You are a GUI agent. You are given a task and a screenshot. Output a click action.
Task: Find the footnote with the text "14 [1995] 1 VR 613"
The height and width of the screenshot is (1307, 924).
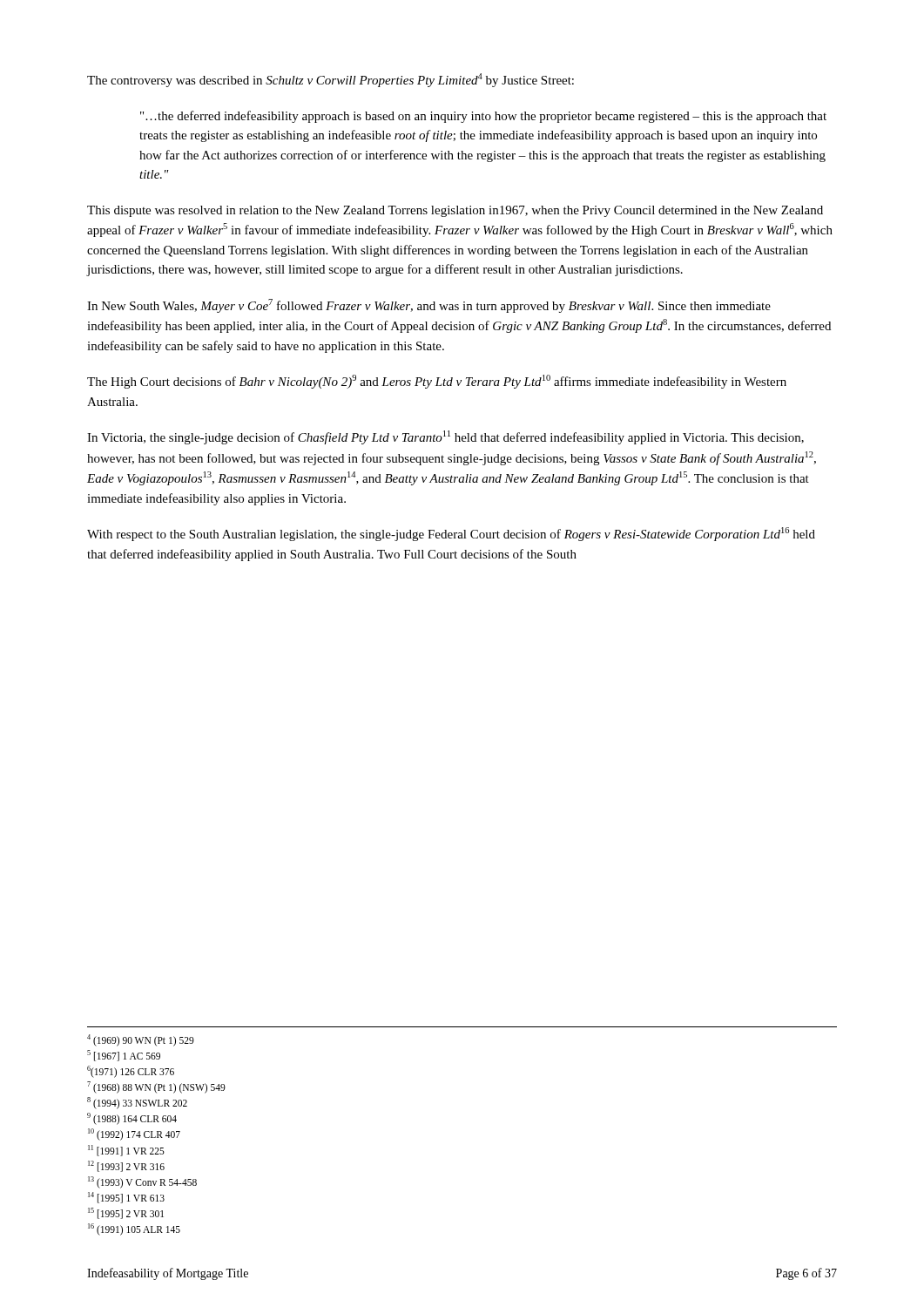[x=126, y=1197]
